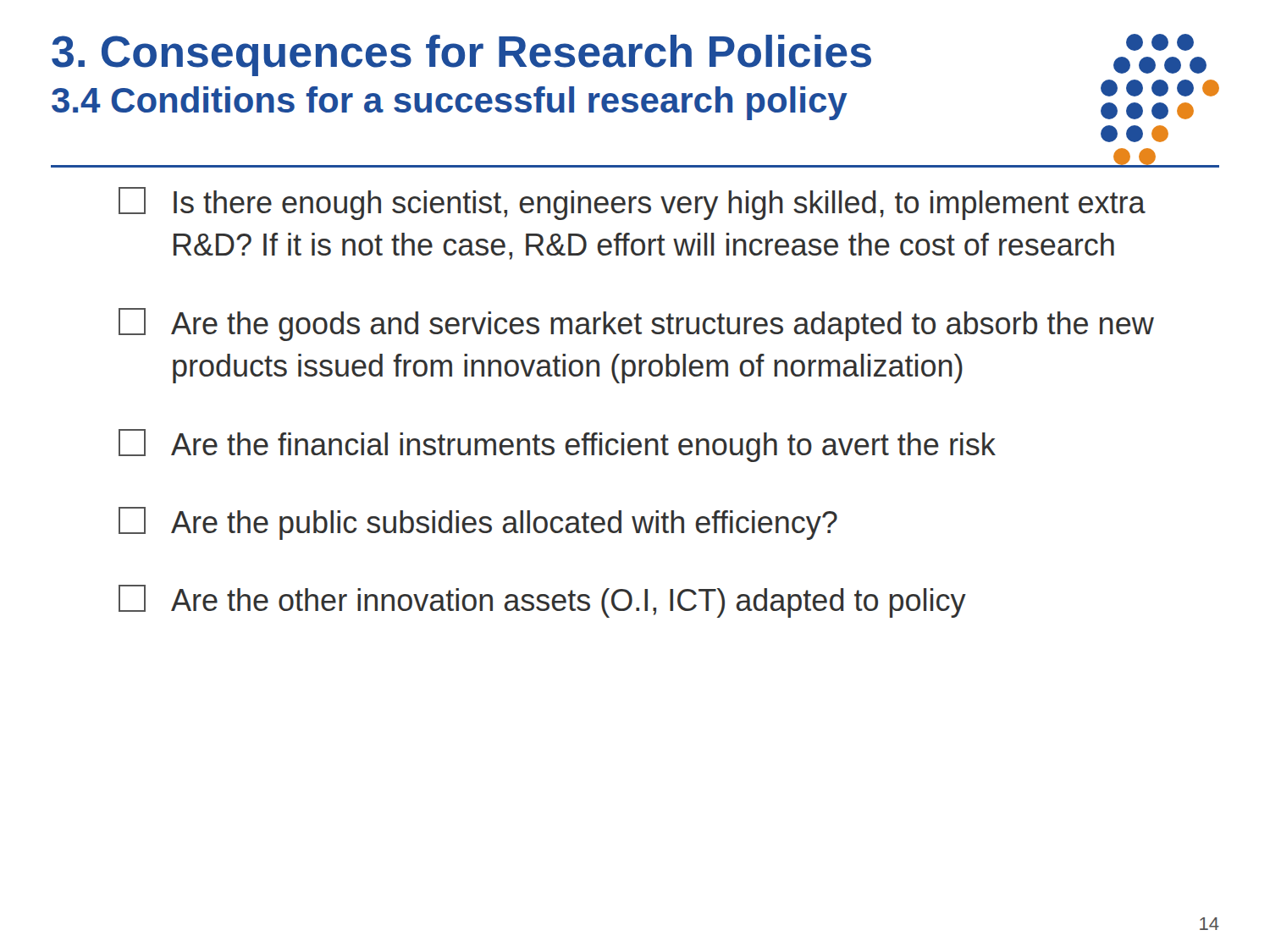Locate the title containing "3. Consequences for"
1270x952 pixels.
pyautogui.click(x=567, y=75)
